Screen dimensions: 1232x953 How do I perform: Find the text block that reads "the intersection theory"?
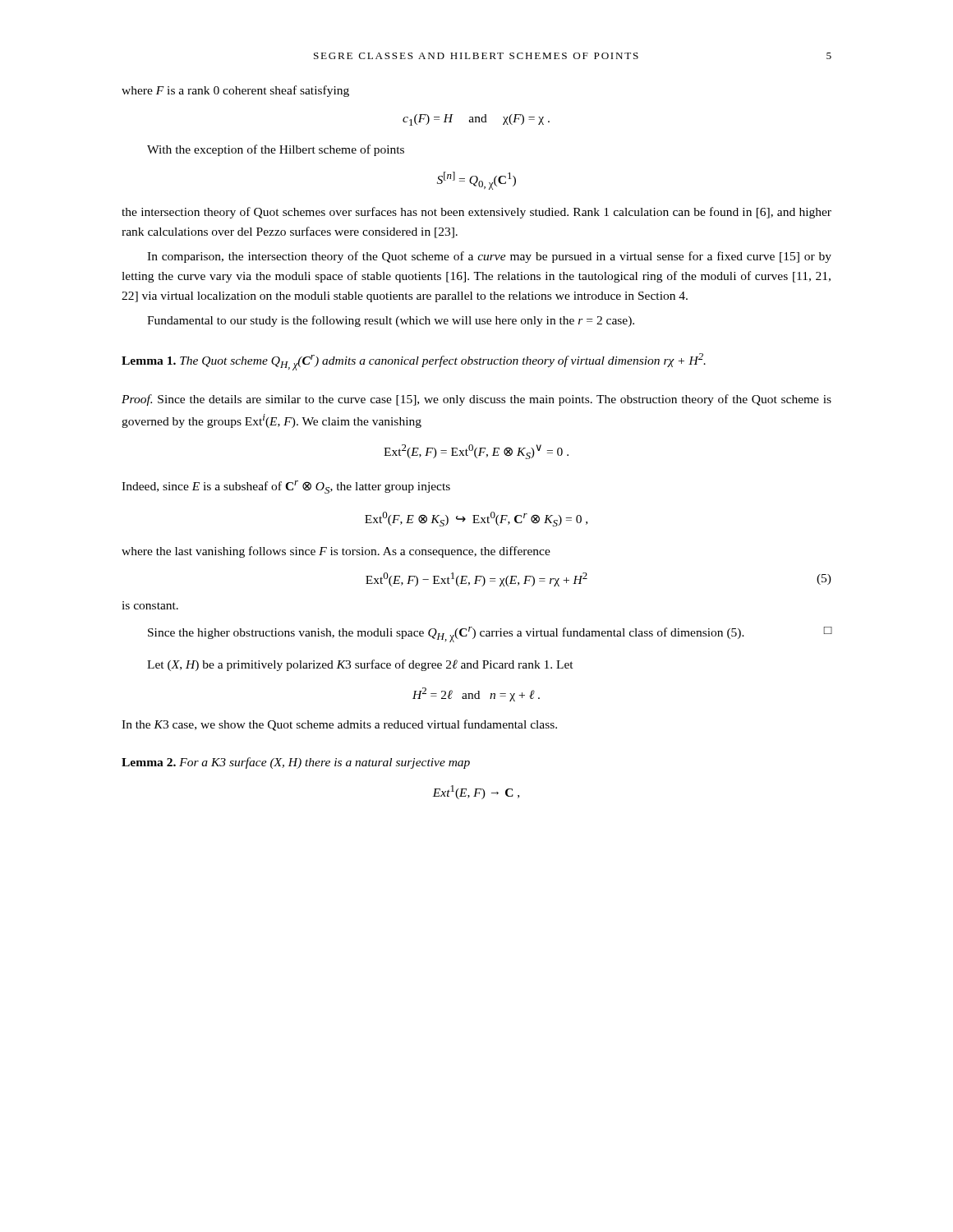[476, 221]
